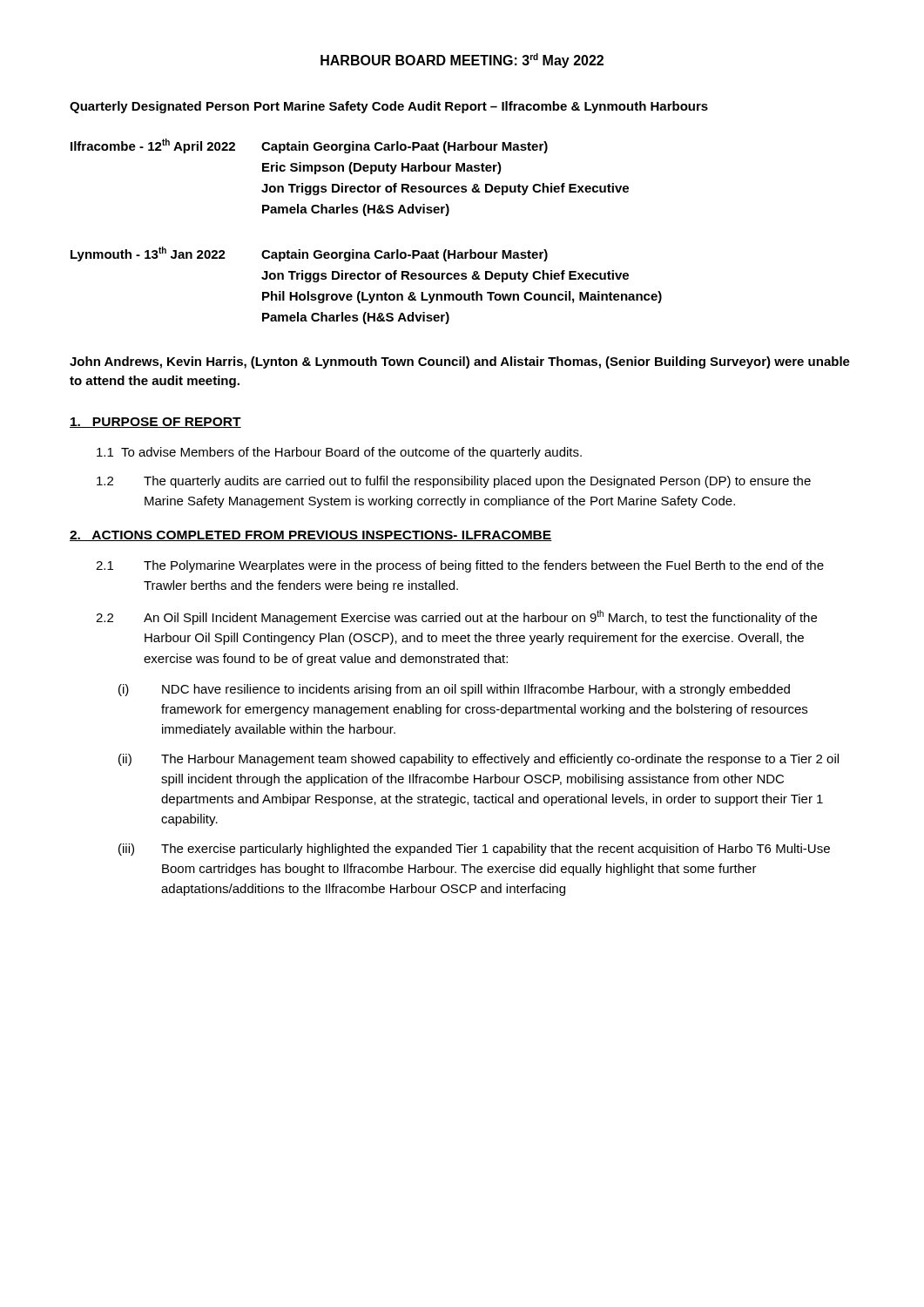Locate the title that reads "HARBOUR BOARD MEETING: 3rd May"

[x=462, y=60]
